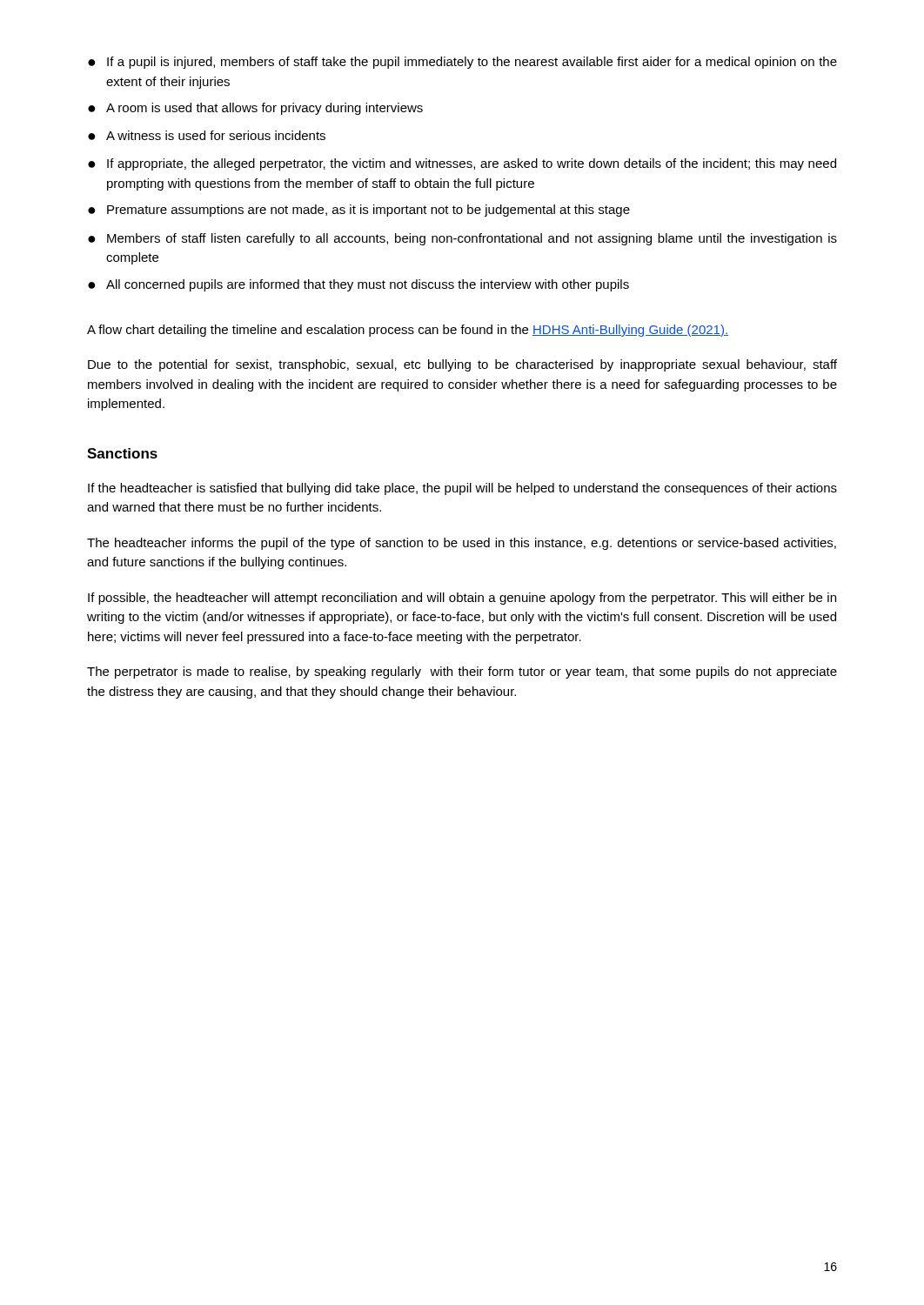Click the passage that begins "● If a pupil is injured,"

click(x=462, y=72)
